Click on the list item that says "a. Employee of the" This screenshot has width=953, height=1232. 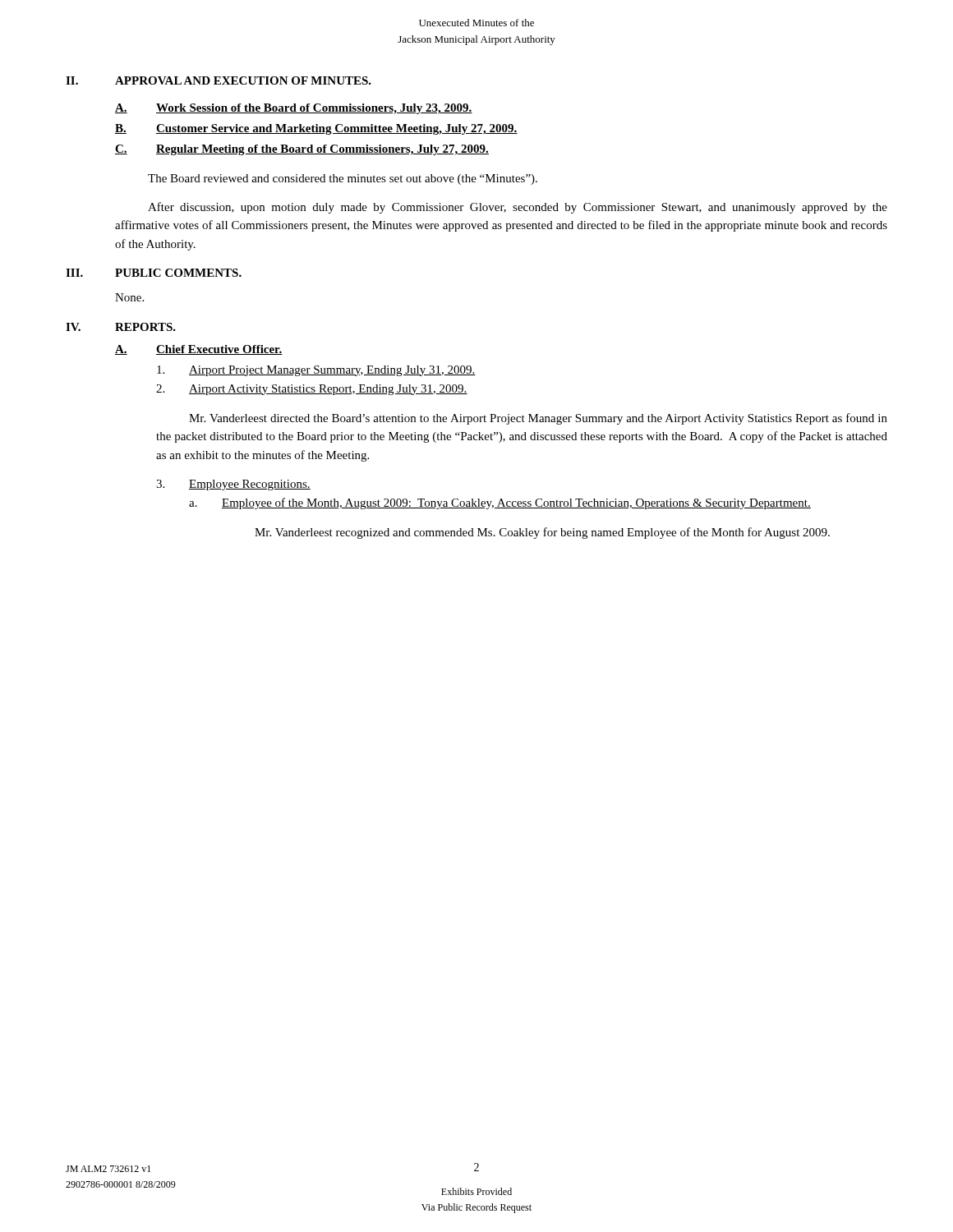click(500, 503)
